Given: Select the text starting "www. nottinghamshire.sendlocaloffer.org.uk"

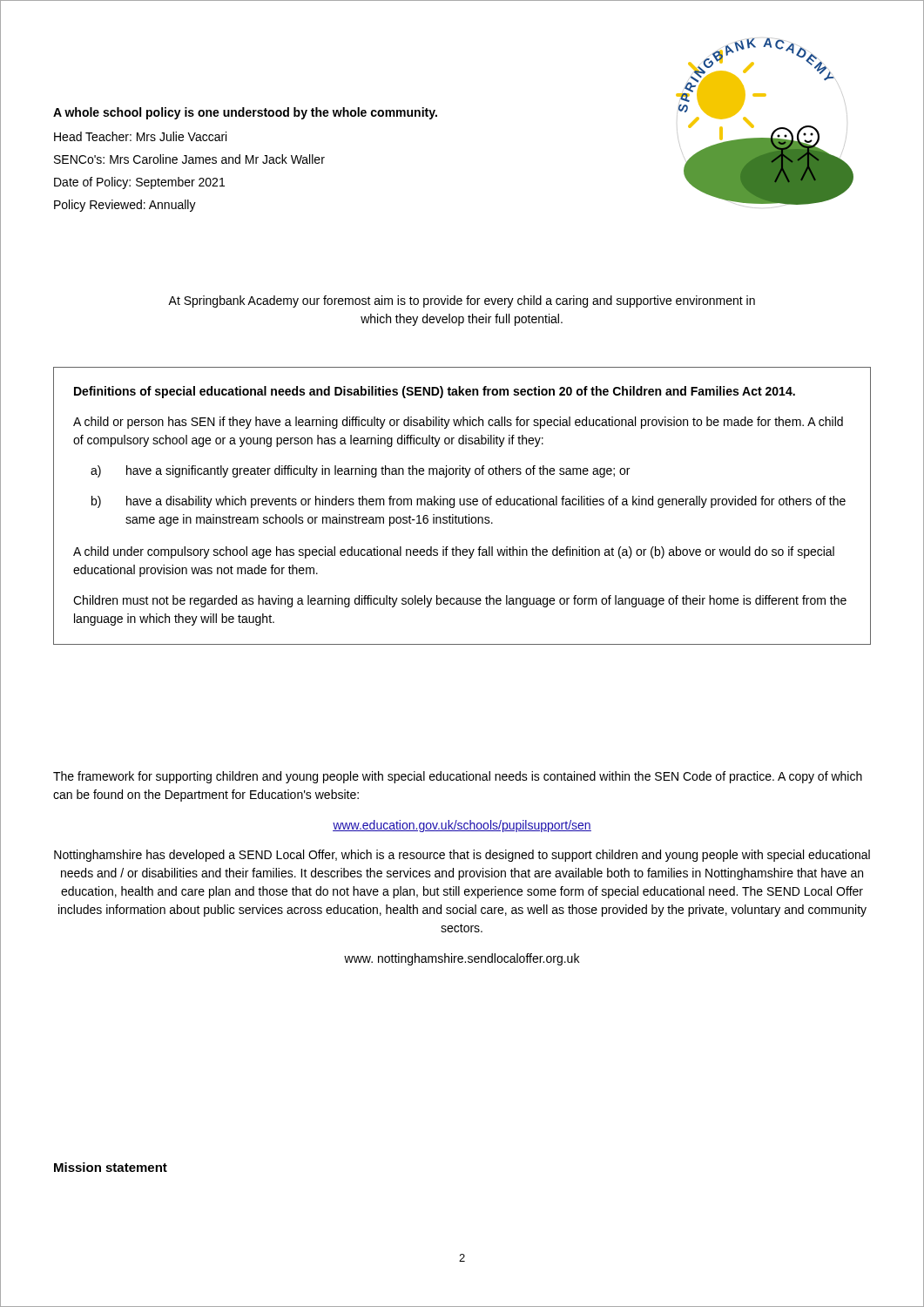Looking at the screenshot, I should coord(462,958).
